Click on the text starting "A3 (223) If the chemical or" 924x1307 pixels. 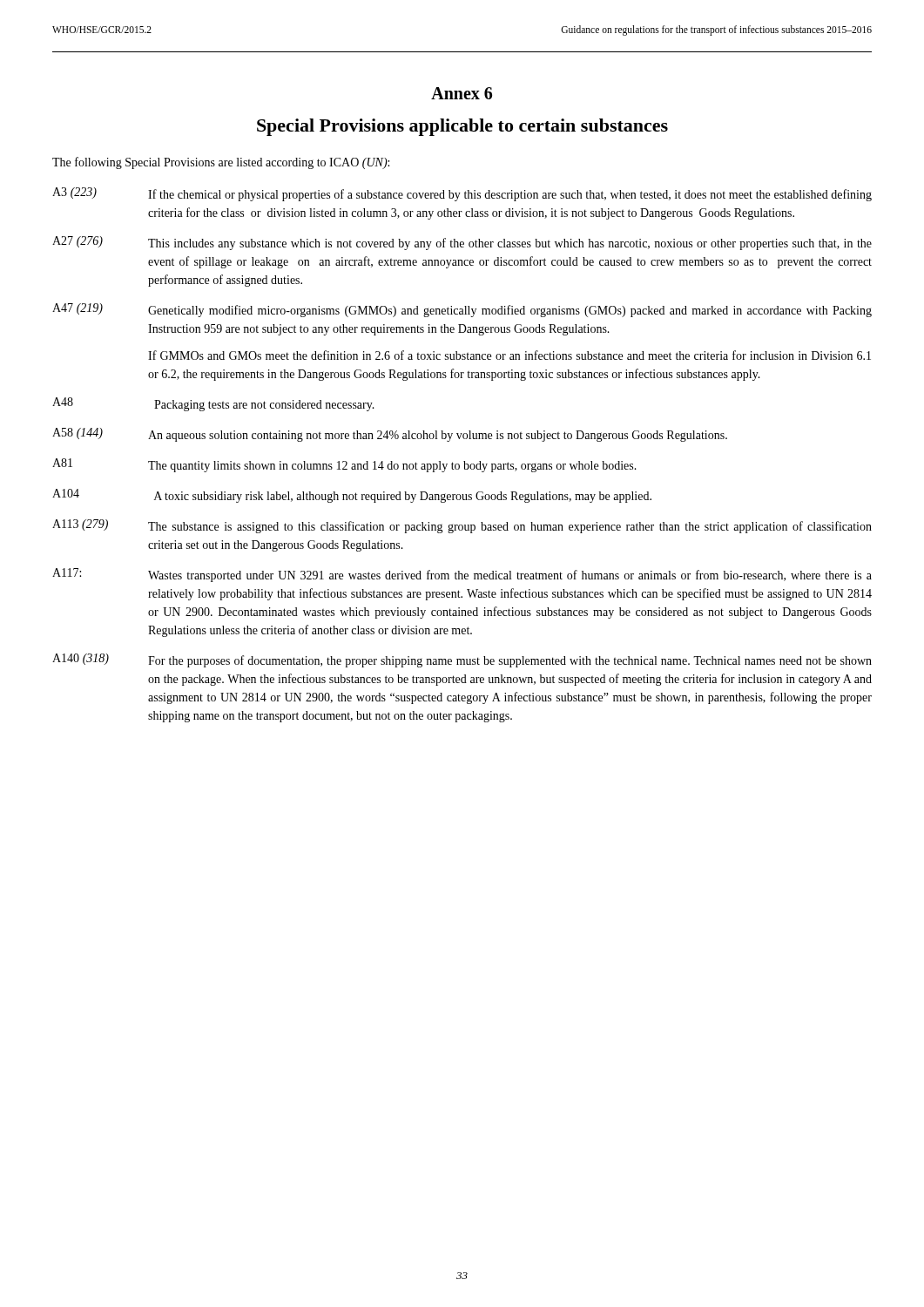coord(462,204)
